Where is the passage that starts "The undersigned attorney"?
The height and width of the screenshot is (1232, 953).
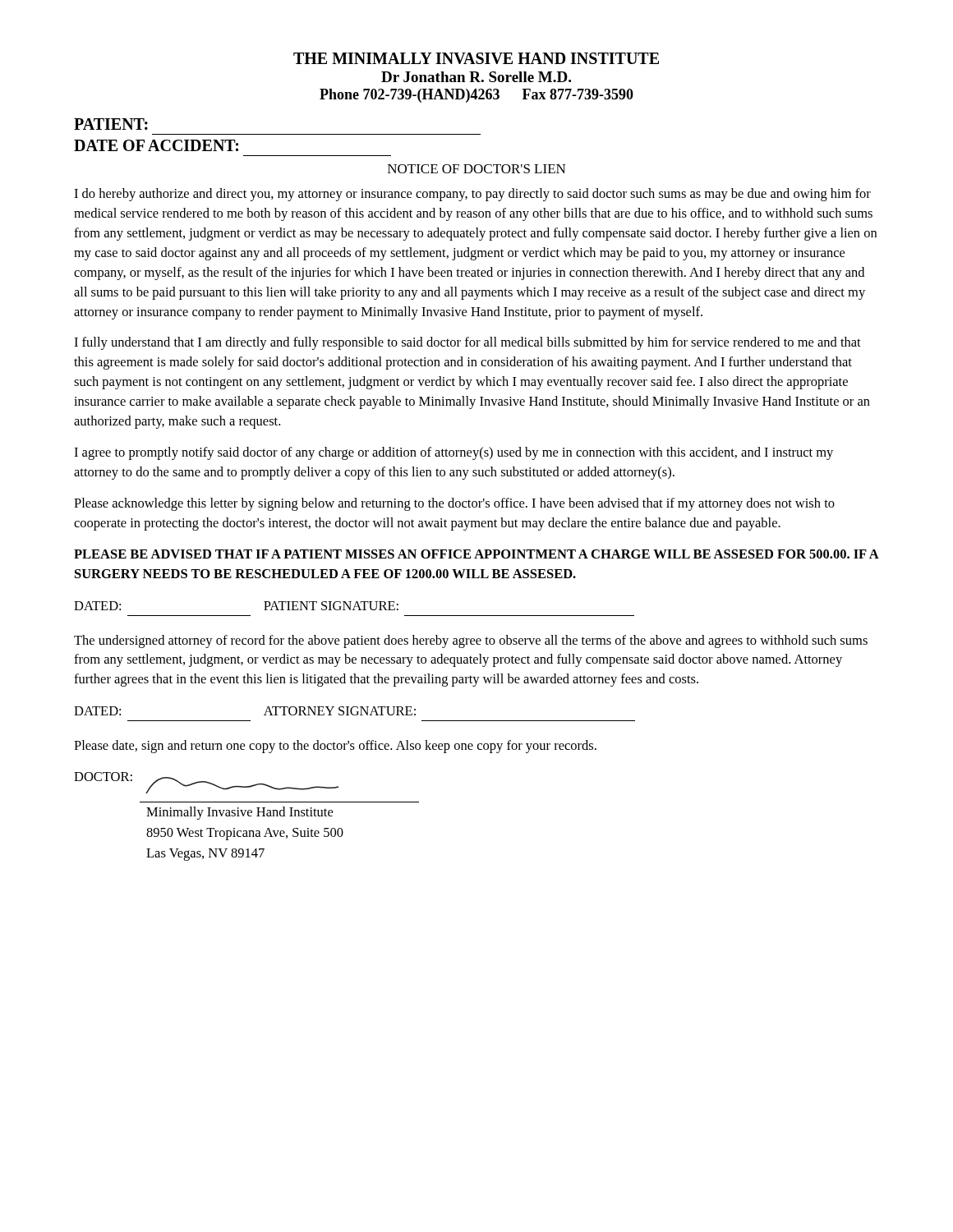[471, 659]
